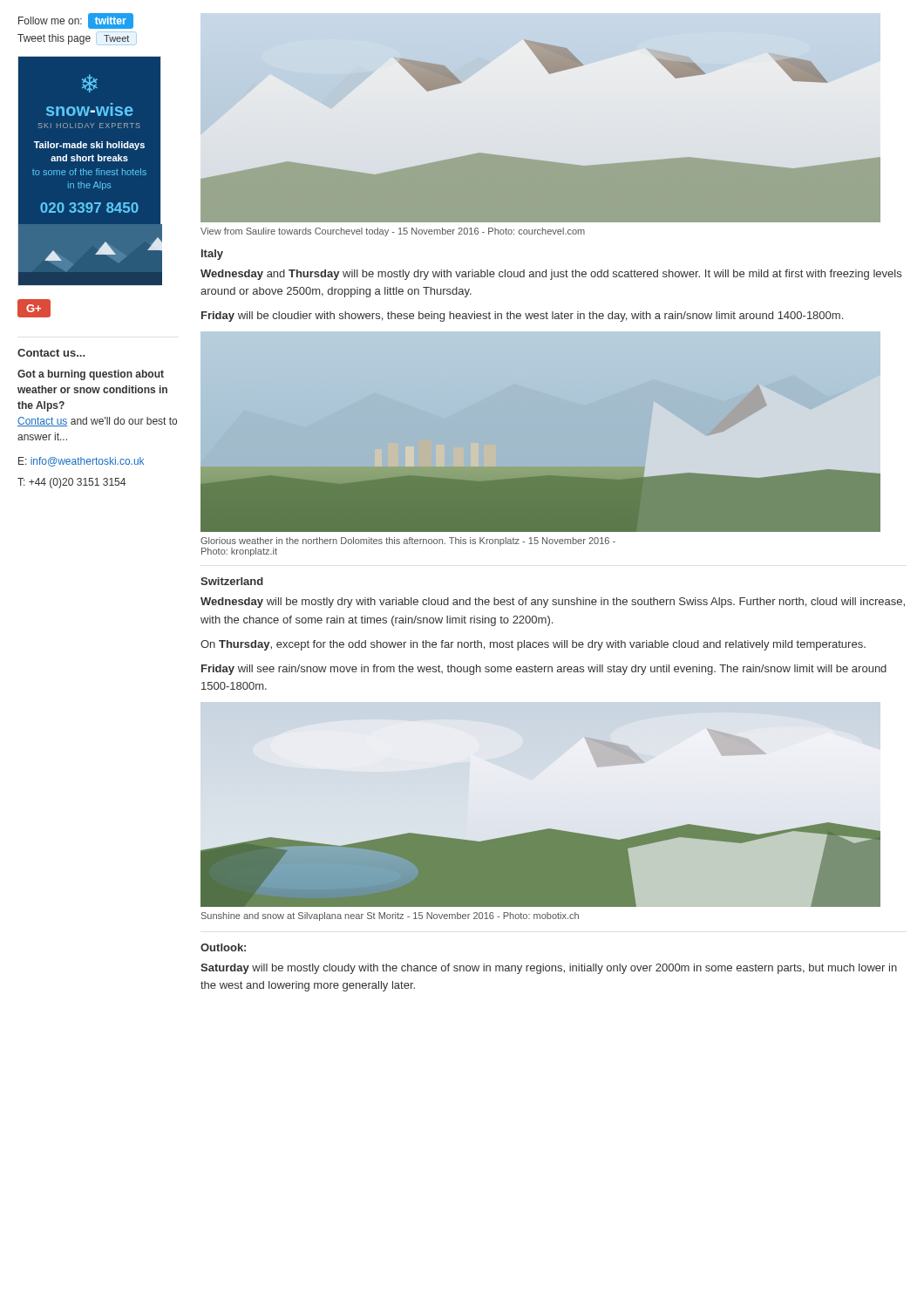
Task: Locate the text starting "Saturday will be mostly cloudy with the"
Action: click(549, 976)
